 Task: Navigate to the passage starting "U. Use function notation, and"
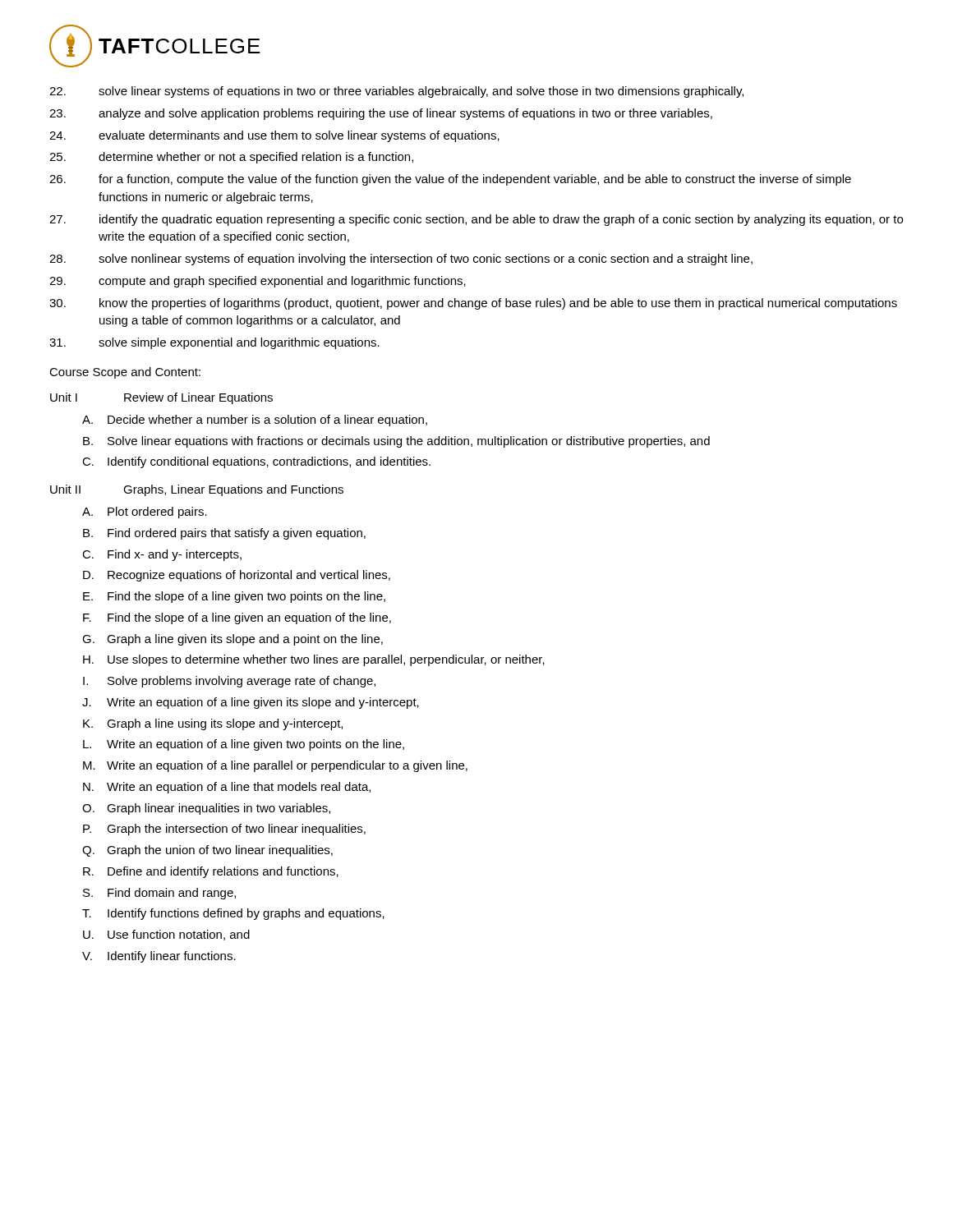tap(166, 935)
